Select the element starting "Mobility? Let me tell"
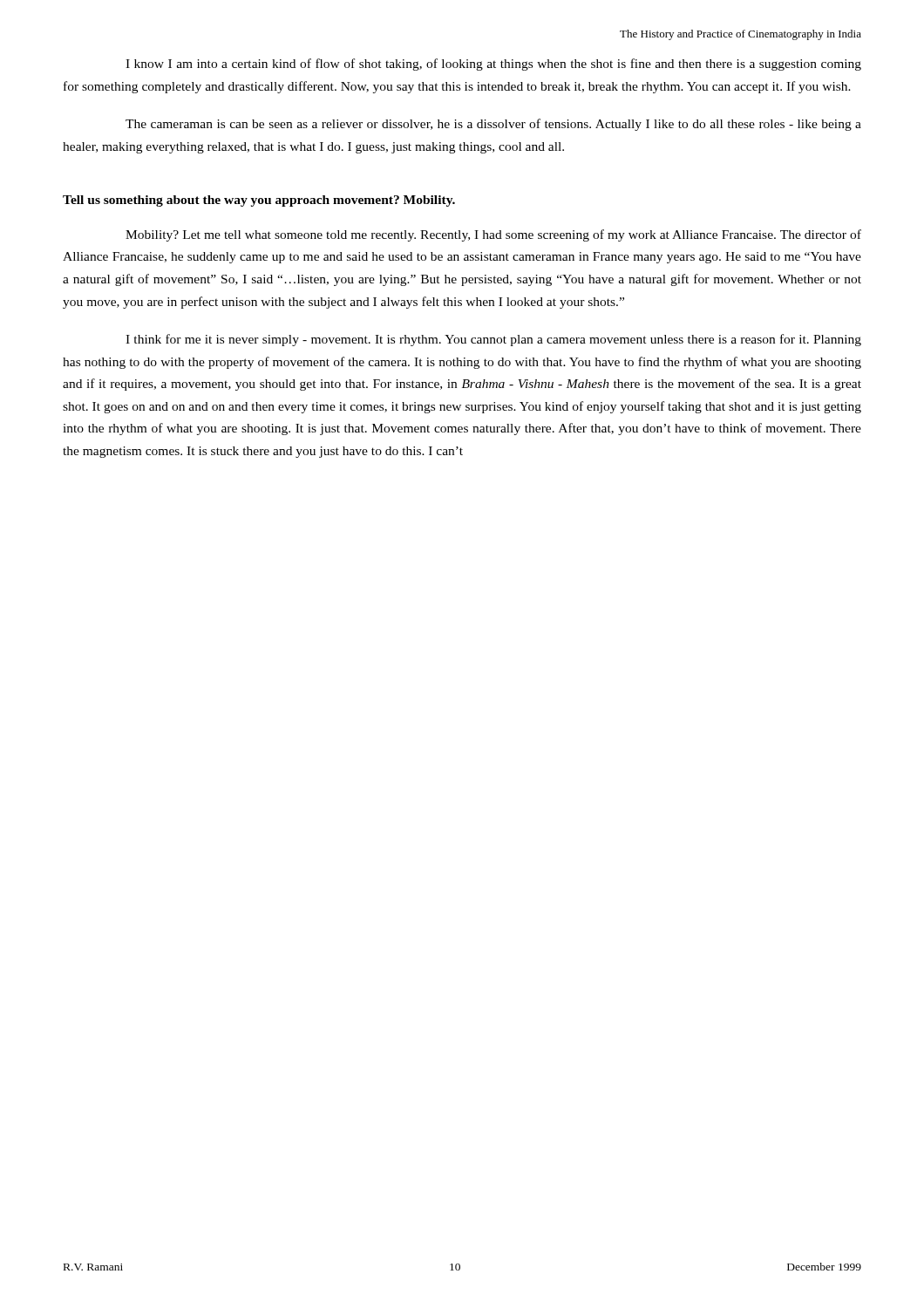 462,268
